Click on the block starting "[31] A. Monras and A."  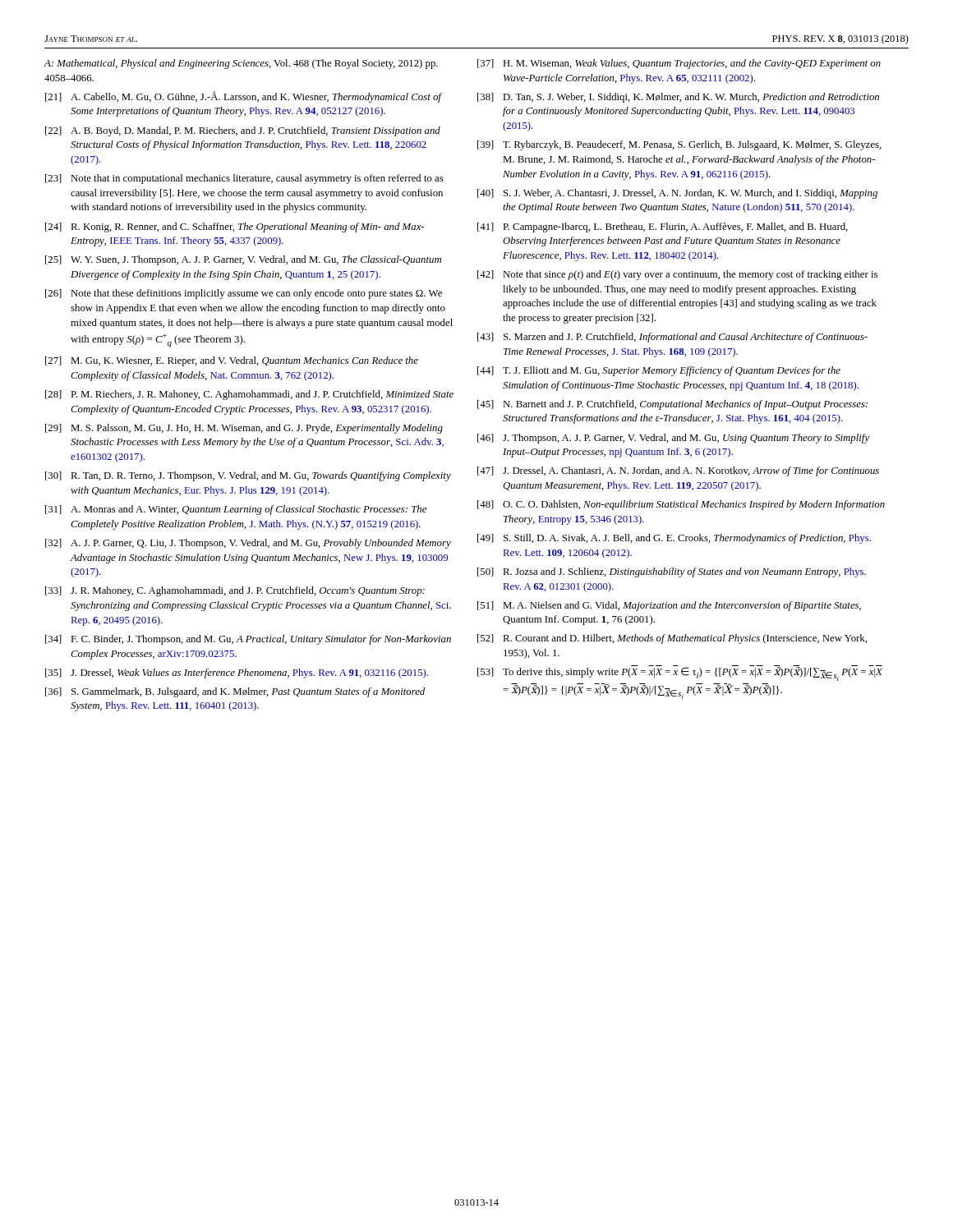(x=250, y=517)
